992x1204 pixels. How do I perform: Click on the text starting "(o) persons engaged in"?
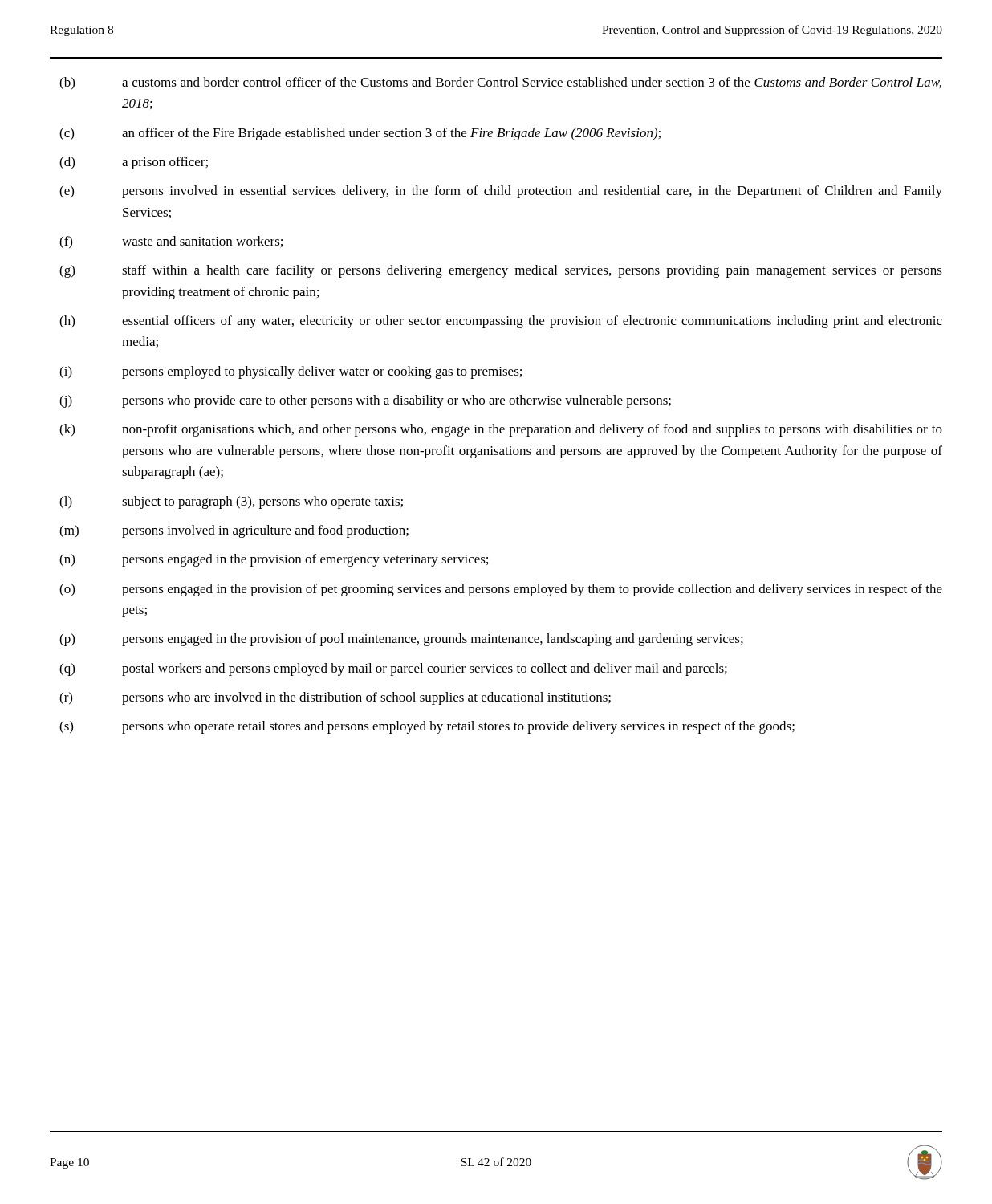(x=496, y=600)
